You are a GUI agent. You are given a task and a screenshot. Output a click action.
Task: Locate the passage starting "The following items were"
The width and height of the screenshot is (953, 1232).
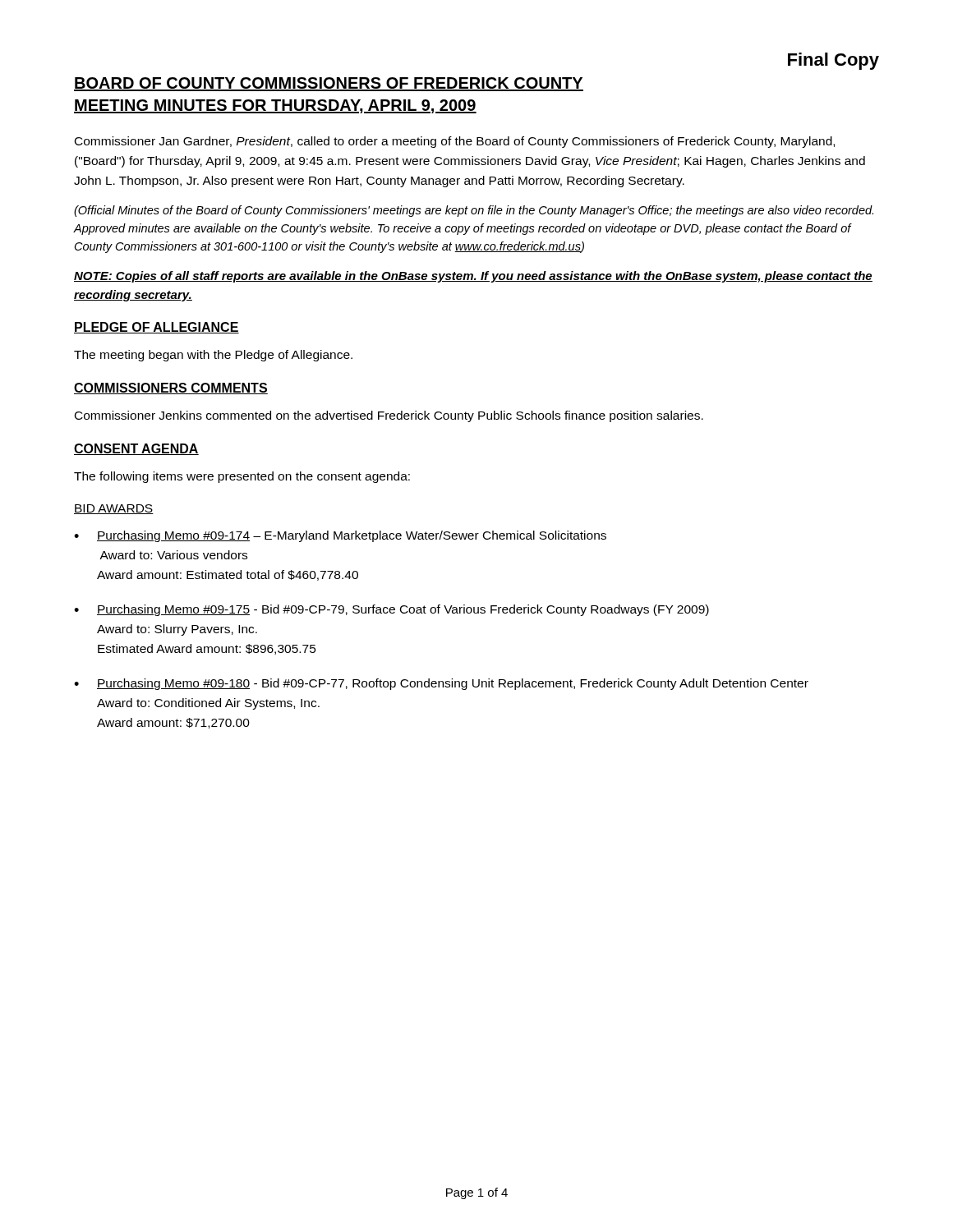(x=242, y=476)
